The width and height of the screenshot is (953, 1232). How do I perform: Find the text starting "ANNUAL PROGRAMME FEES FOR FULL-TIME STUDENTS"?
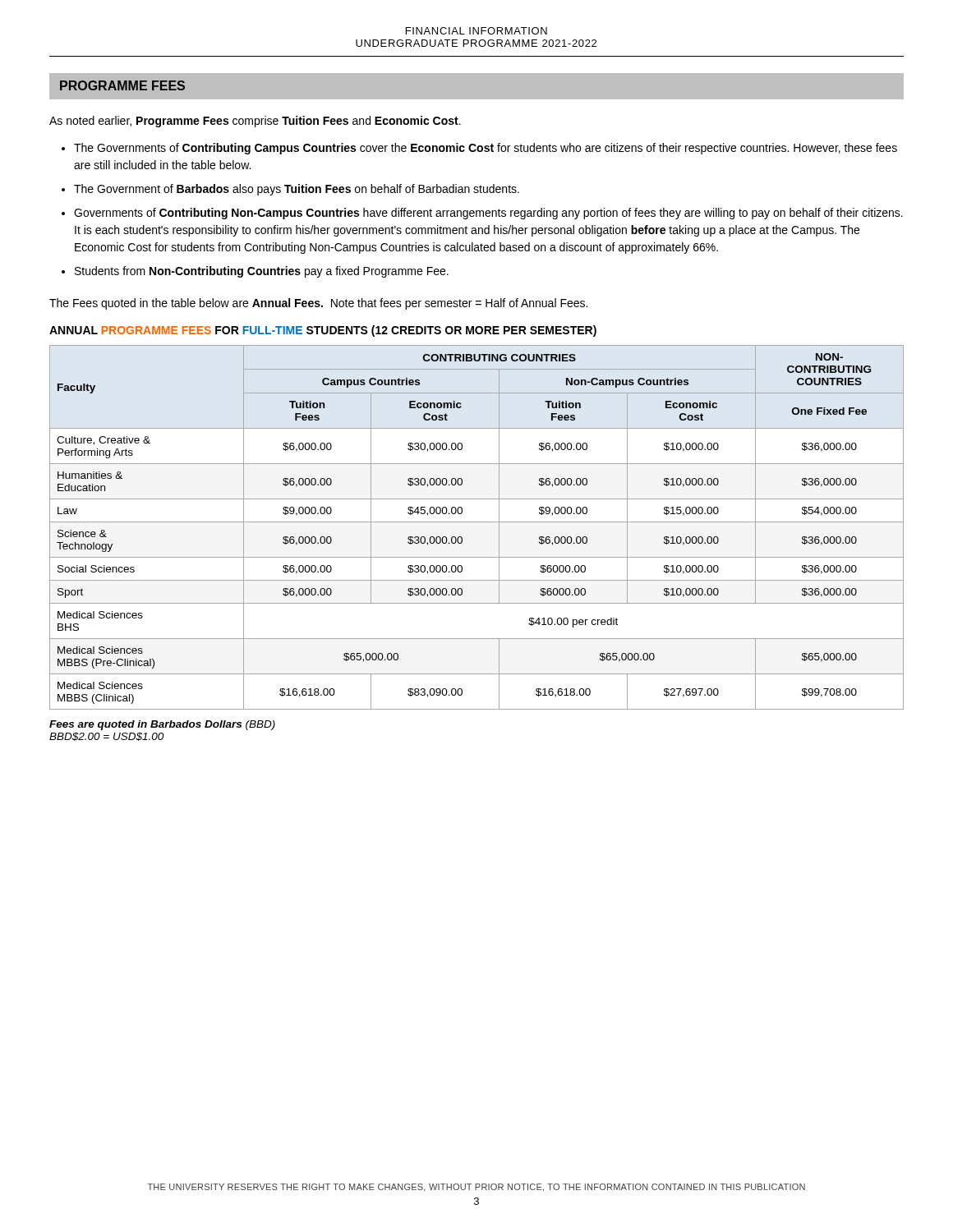pos(323,330)
